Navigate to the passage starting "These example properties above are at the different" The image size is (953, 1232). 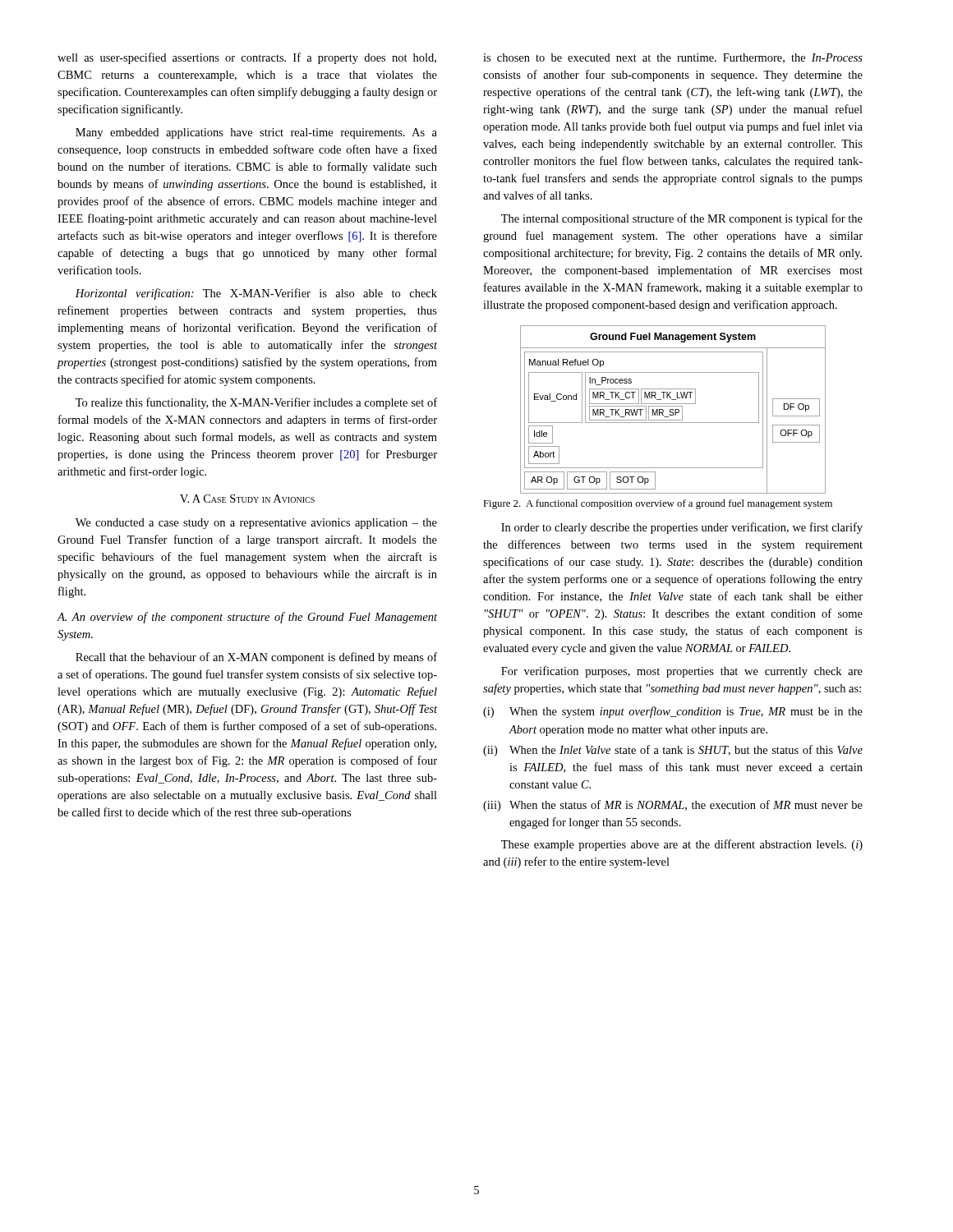pos(673,853)
